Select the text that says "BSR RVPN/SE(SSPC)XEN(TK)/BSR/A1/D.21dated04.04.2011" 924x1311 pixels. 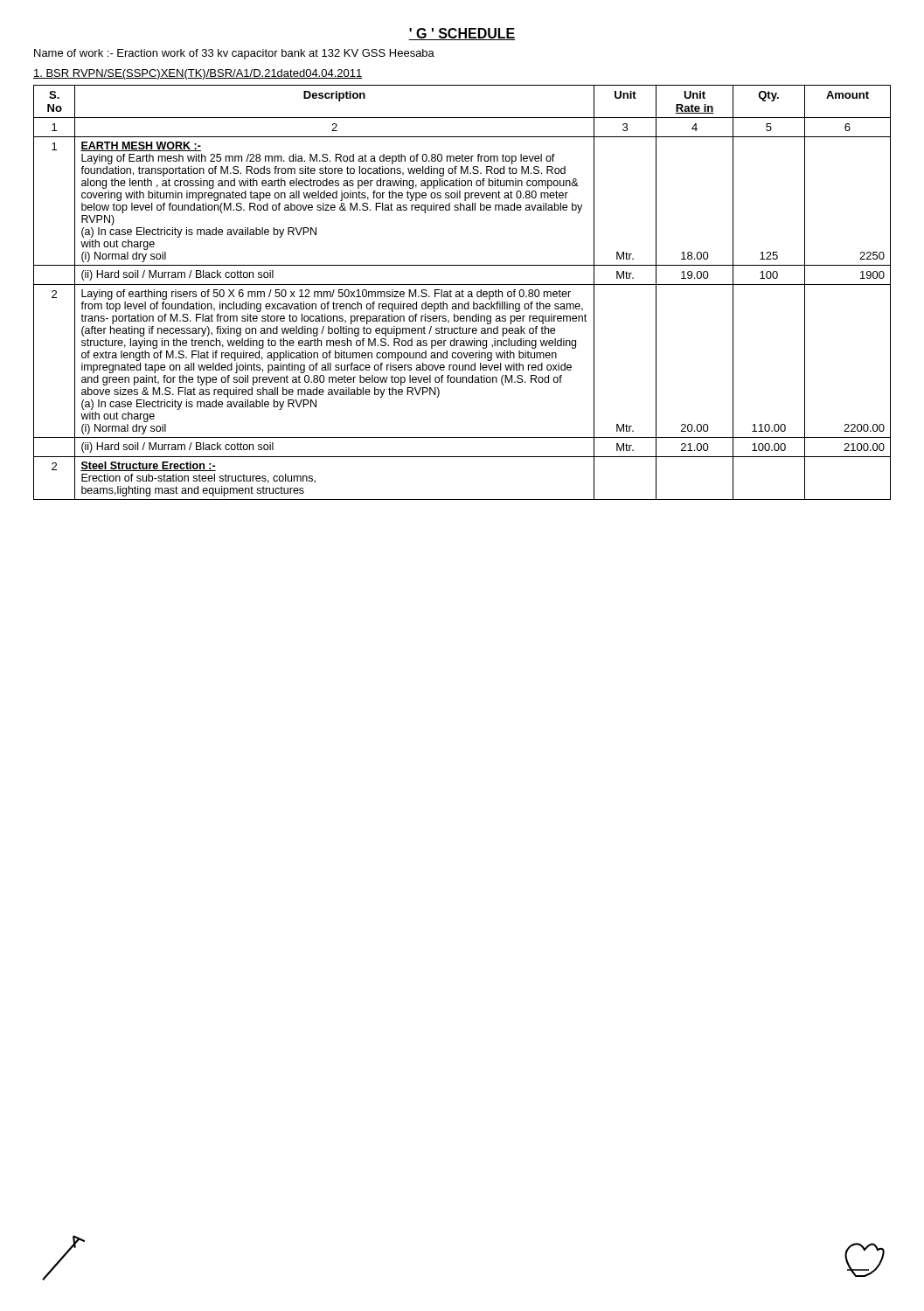pos(198,73)
